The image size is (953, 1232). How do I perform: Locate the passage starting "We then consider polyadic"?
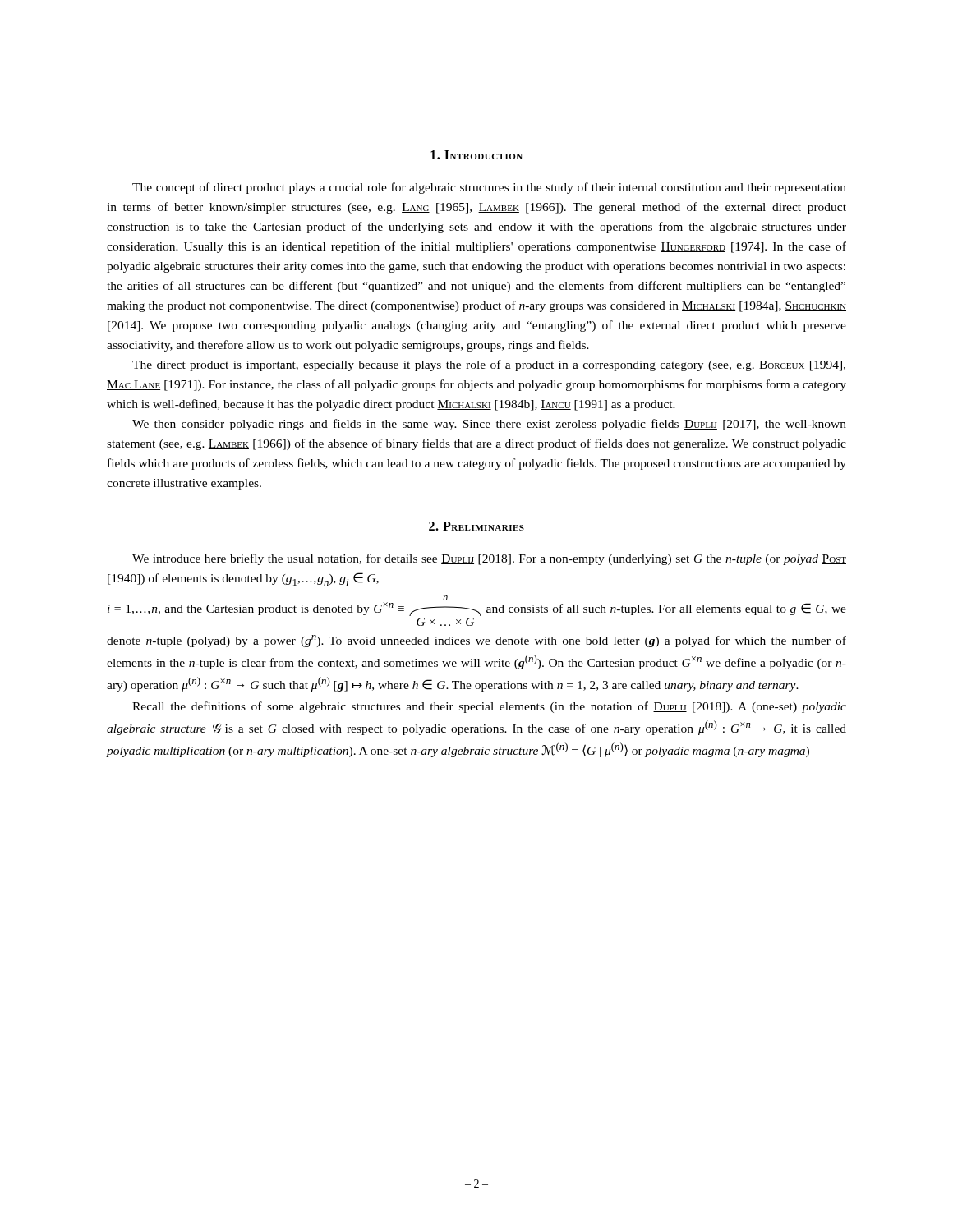click(x=476, y=453)
